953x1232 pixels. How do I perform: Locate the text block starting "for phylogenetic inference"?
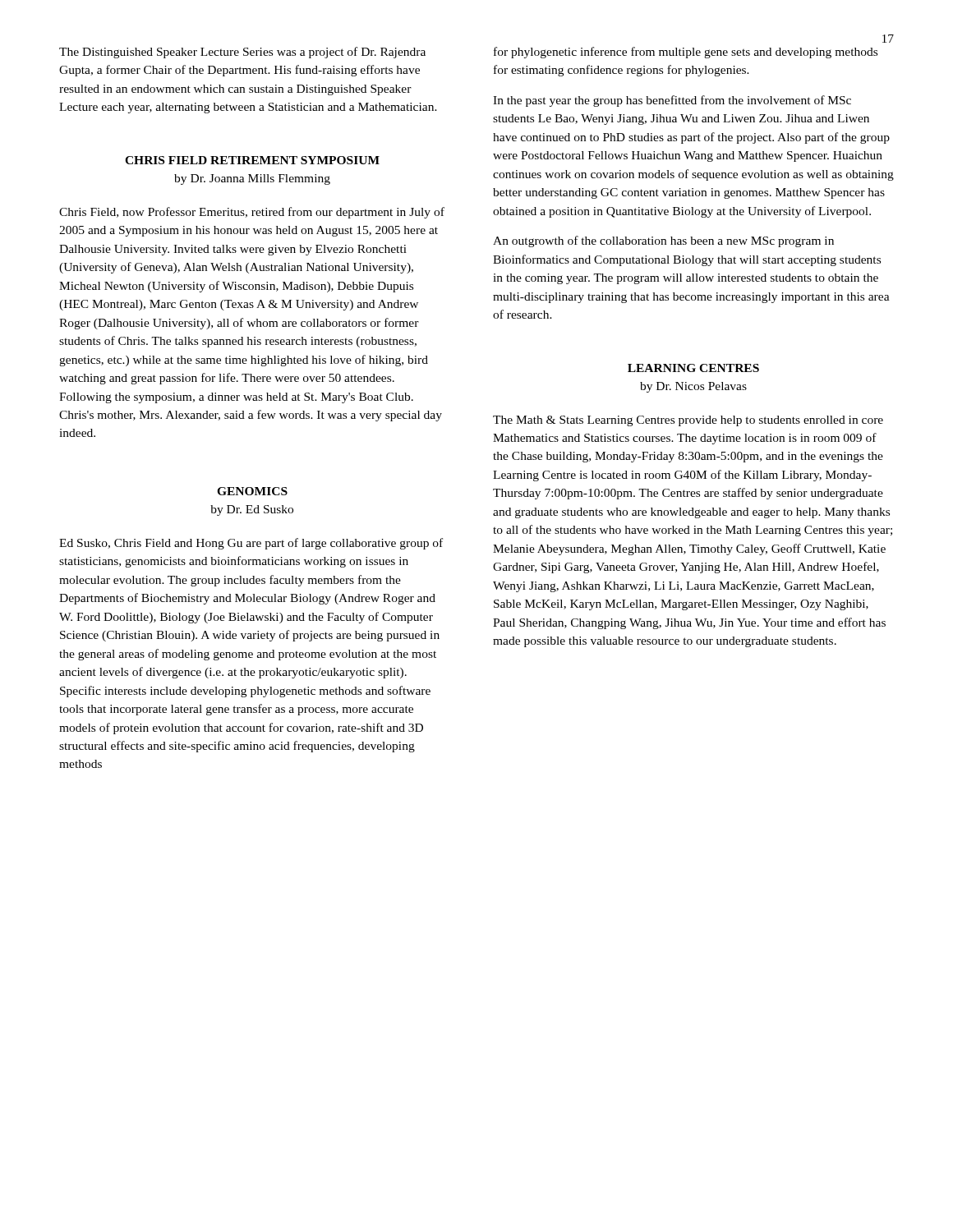coord(693,183)
